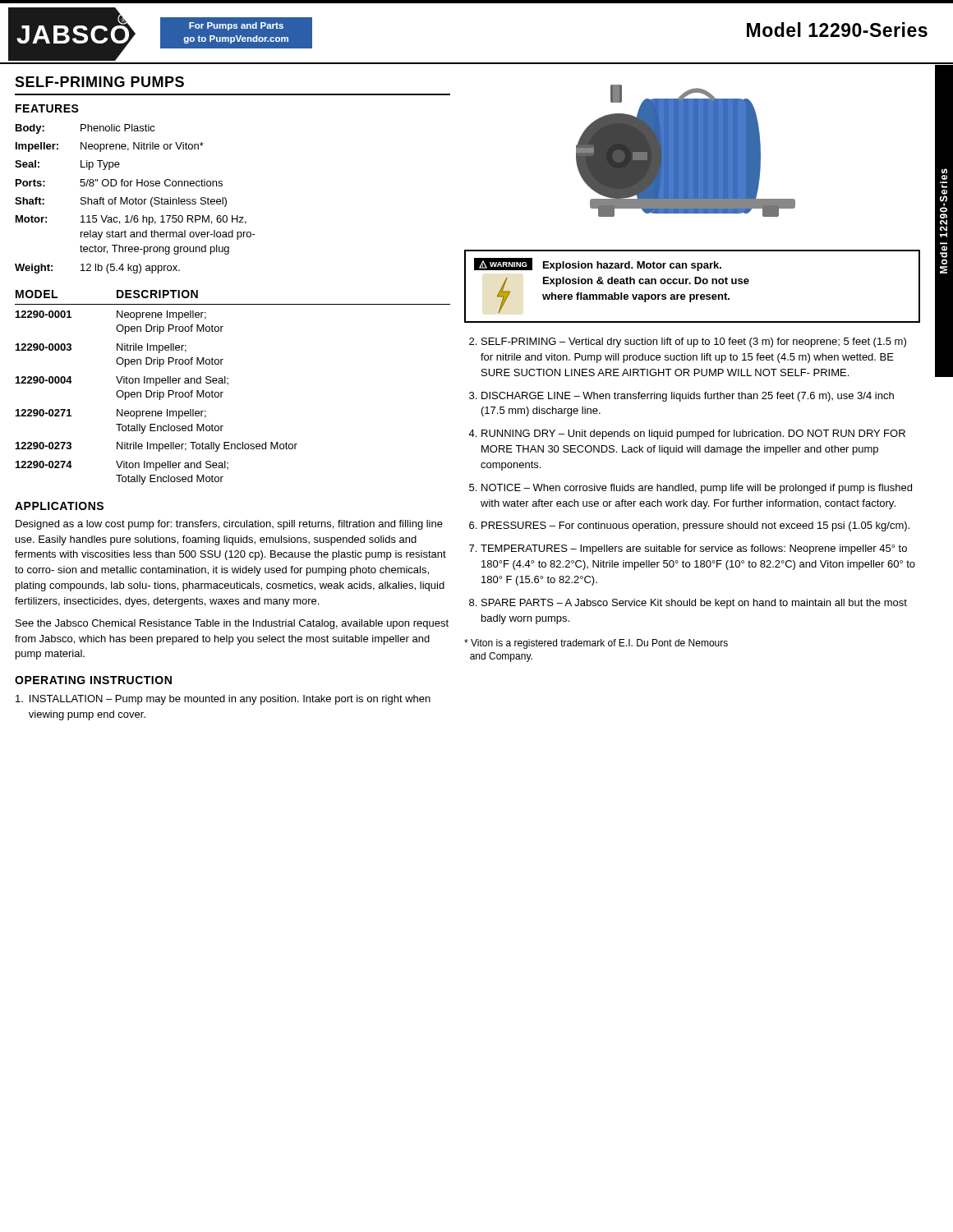Point to the passage starting "SPARE PARTS –"

click(694, 610)
